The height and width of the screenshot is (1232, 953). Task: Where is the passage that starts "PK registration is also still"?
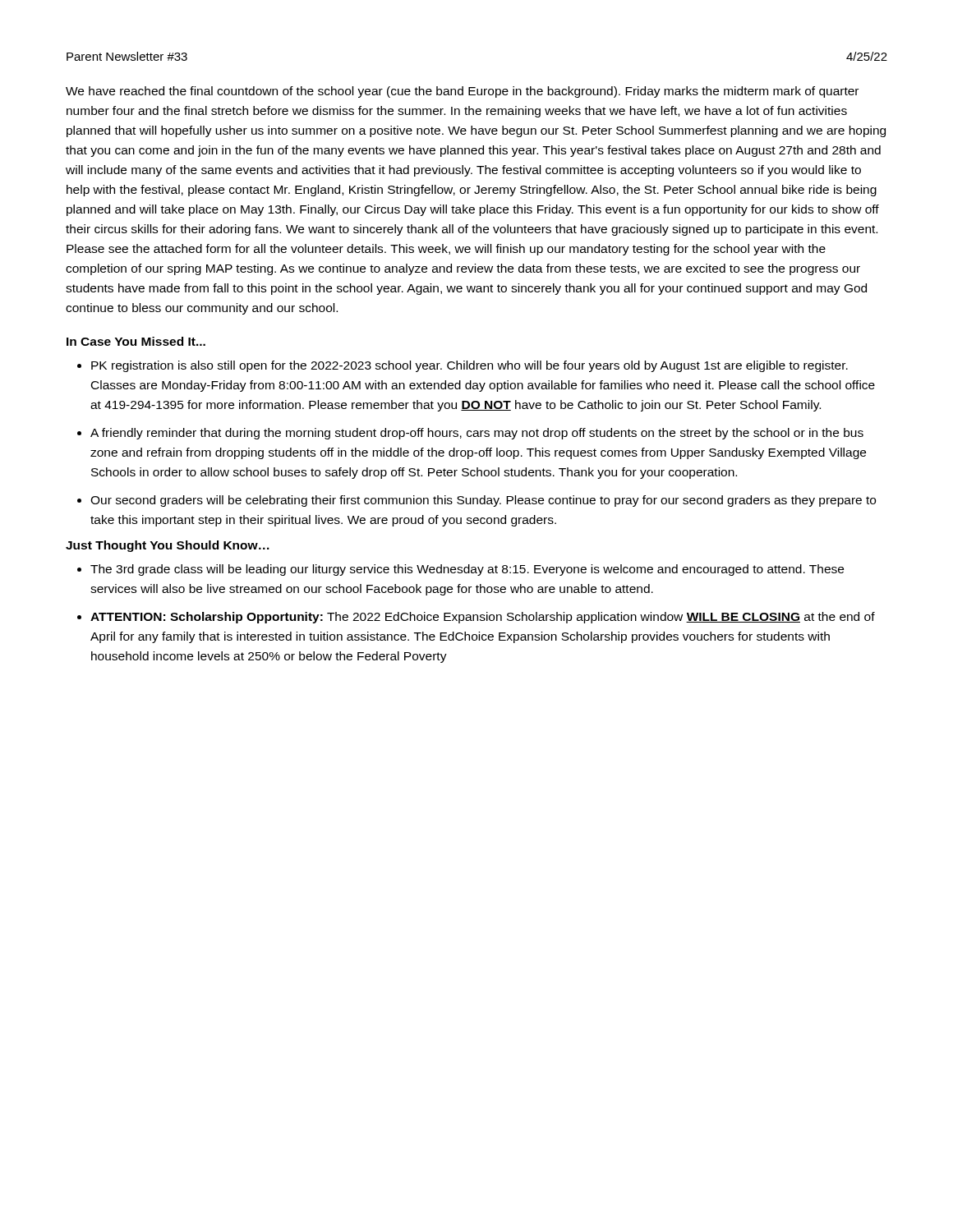point(483,385)
